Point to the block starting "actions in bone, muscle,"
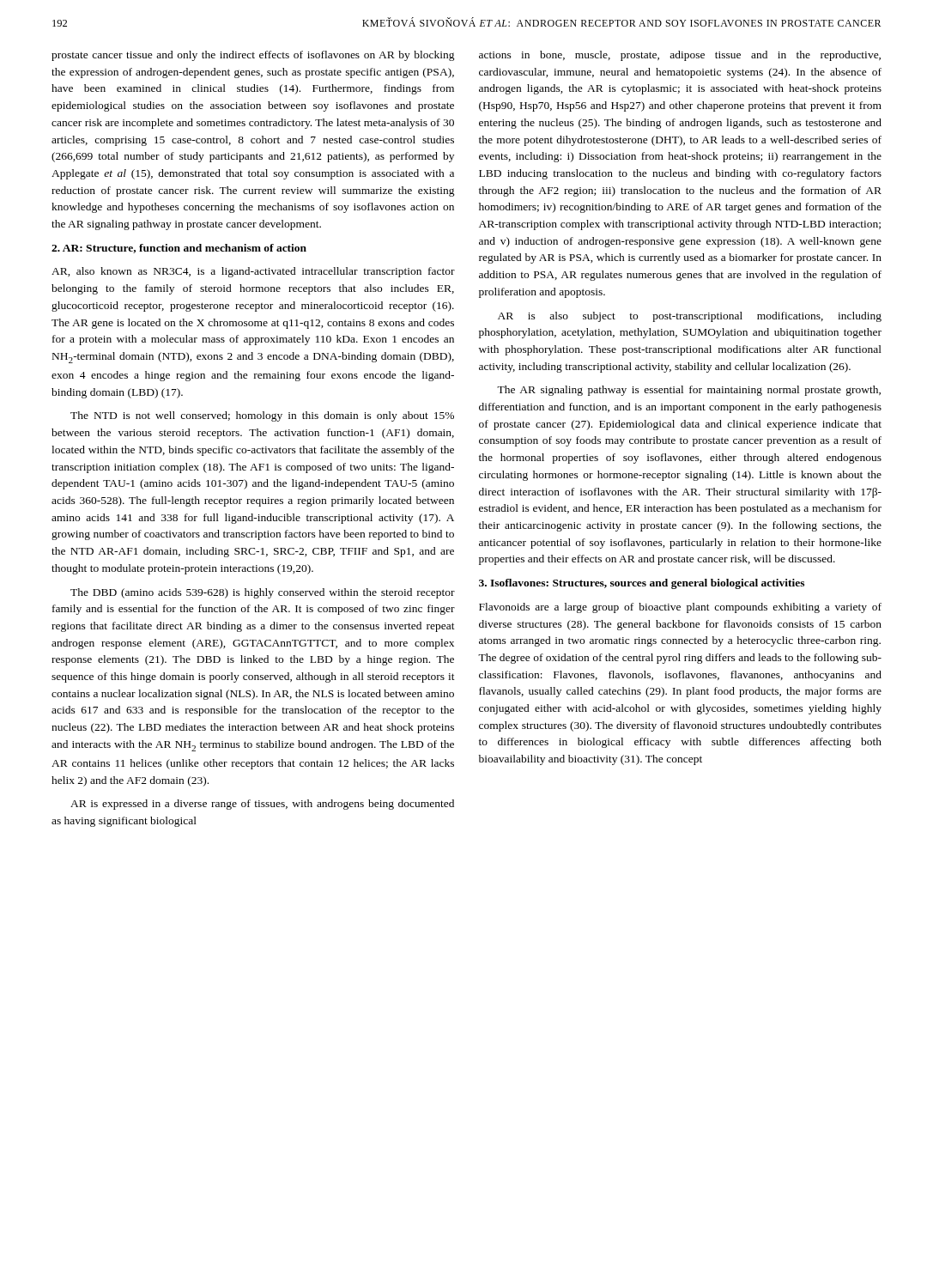The width and height of the screenshot is (933, 1288). point(680,307)
